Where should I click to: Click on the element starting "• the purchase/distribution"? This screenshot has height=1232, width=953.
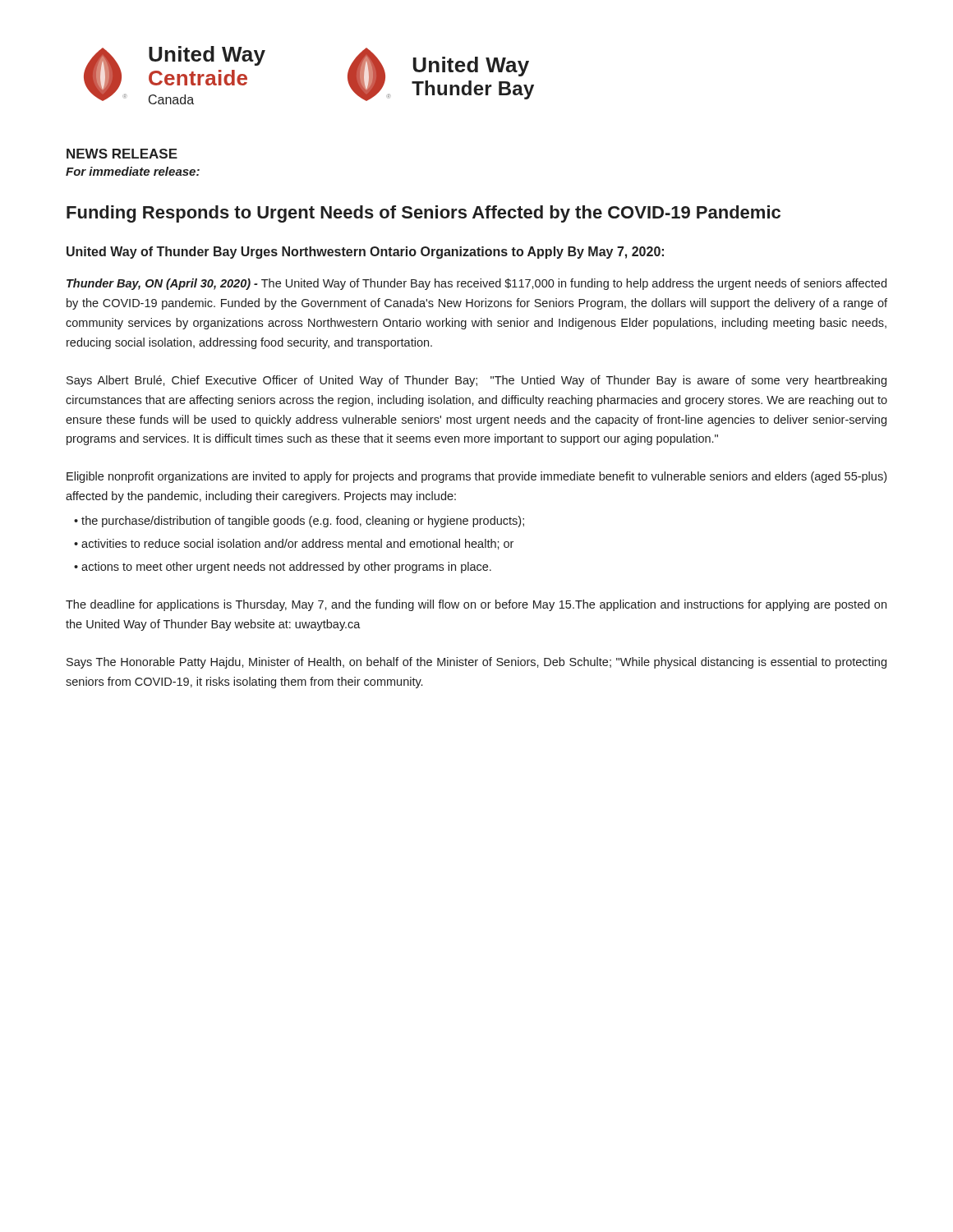click(300, 521)
